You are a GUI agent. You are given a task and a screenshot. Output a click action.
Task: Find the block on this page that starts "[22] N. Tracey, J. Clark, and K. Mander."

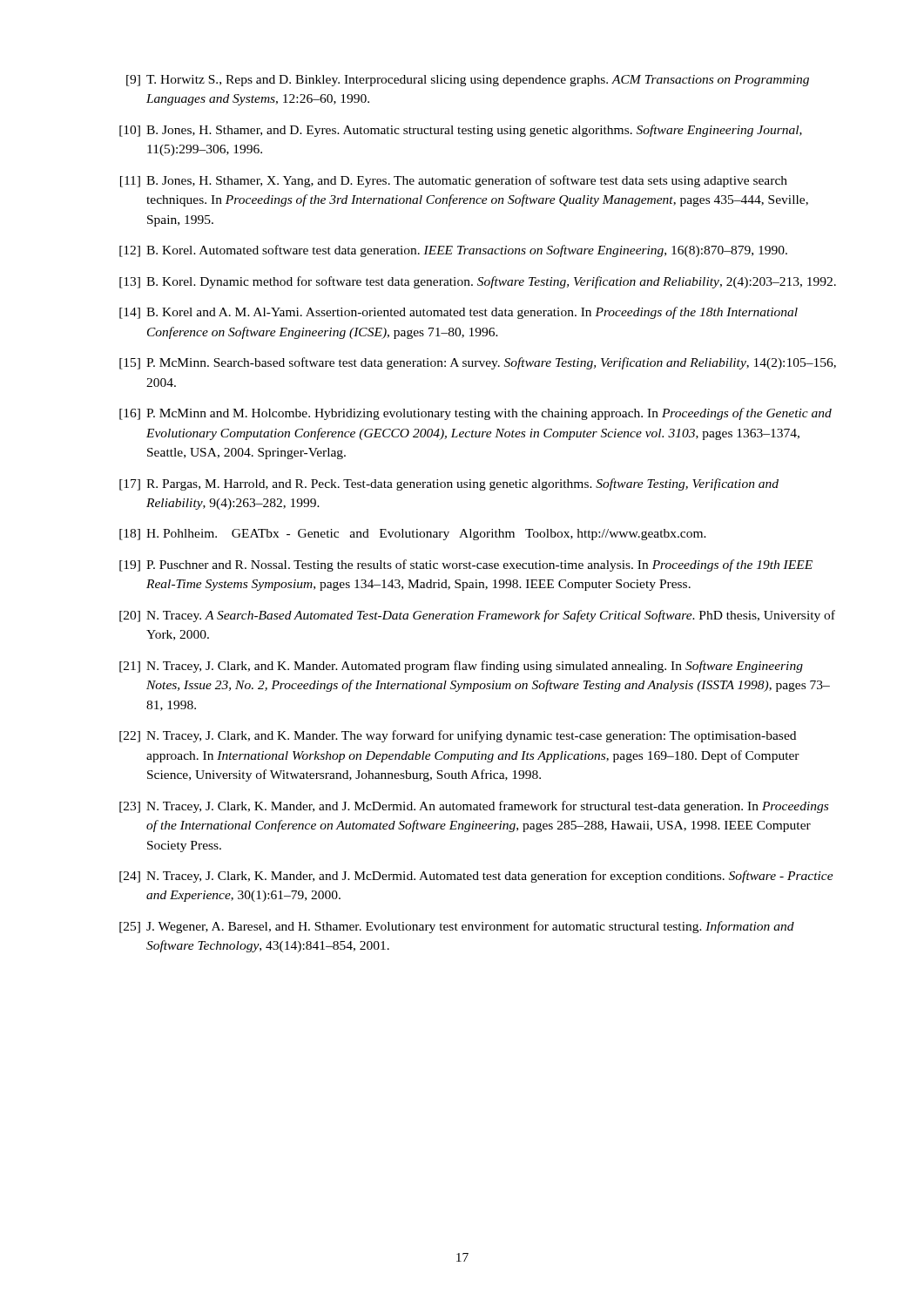point(471,755)
